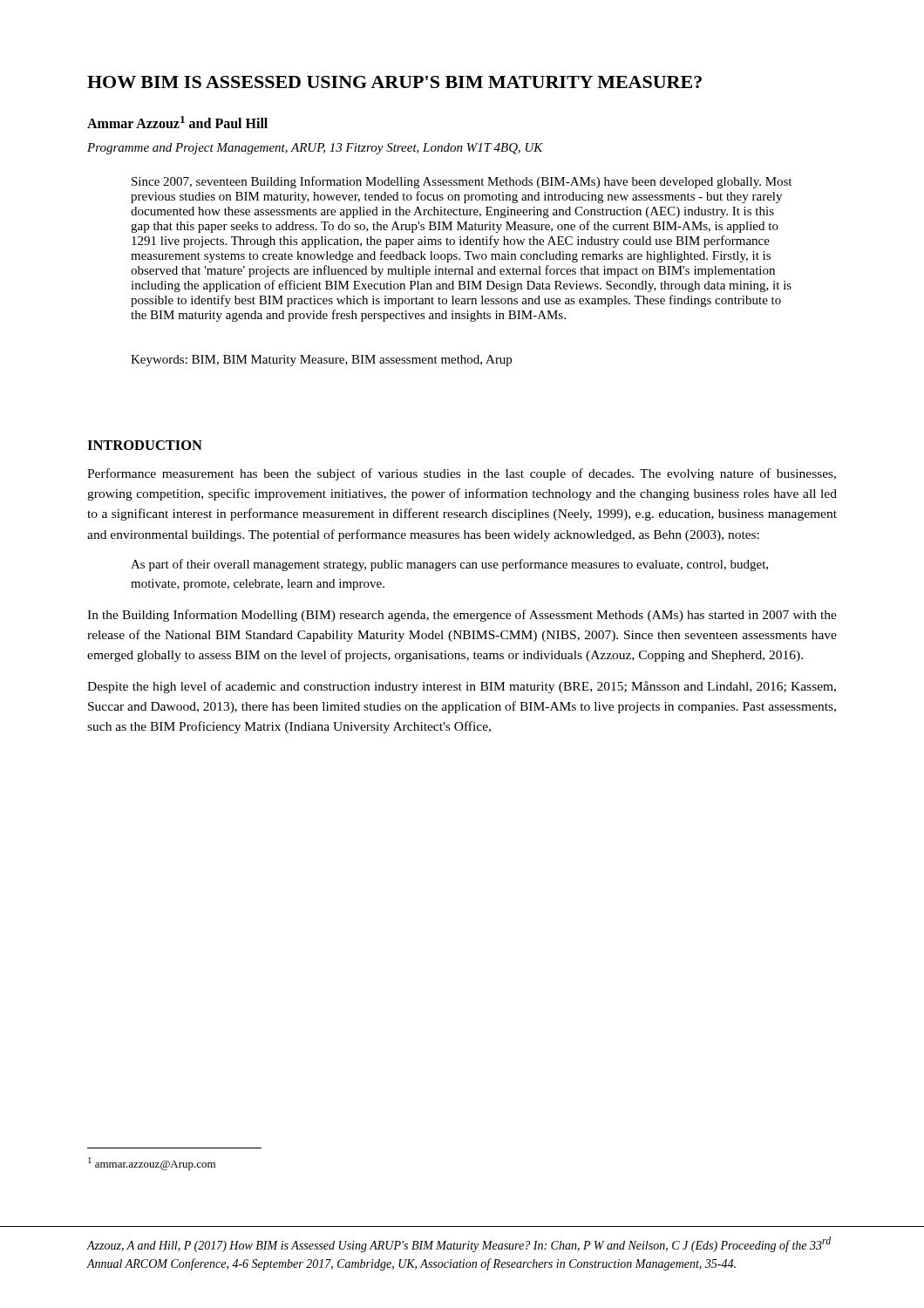This screenshot has width=924, height=1308.
Task: Navigate to the element starting "Performance measurement has been the subject of various"
Action: click(462, 503)
